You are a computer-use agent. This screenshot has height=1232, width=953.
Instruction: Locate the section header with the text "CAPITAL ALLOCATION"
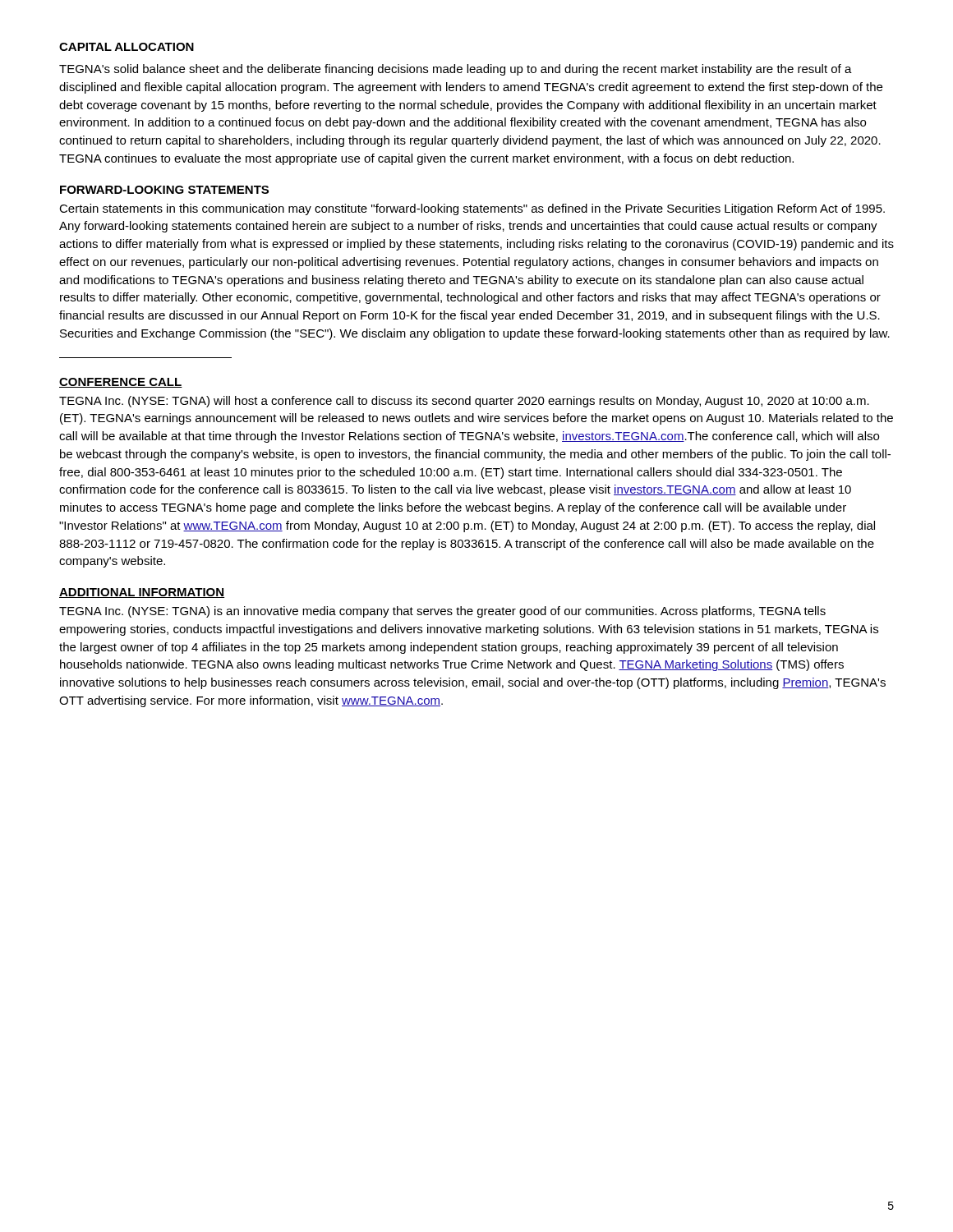pos(127,46)
